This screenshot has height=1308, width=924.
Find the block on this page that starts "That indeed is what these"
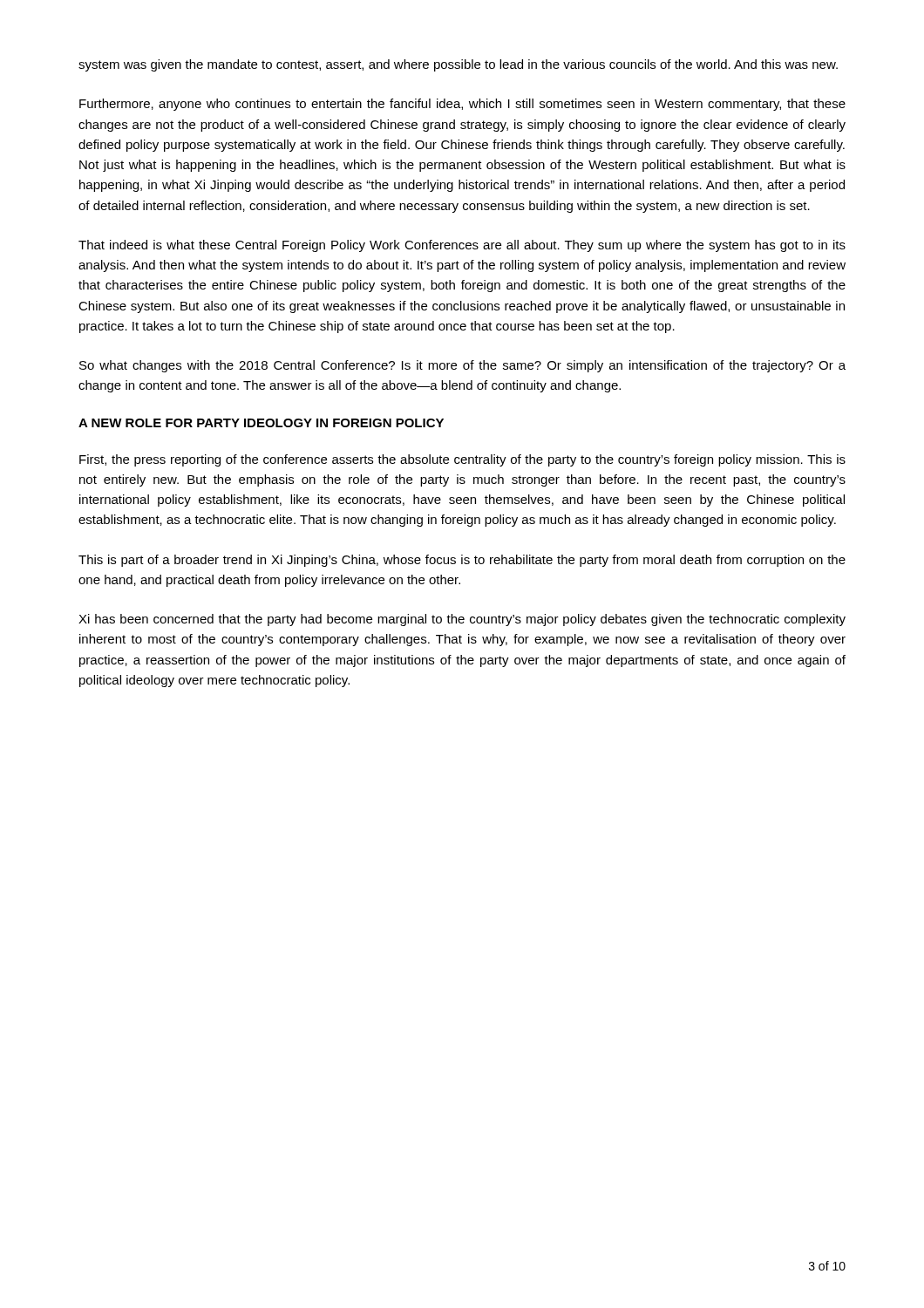[462, 285]
